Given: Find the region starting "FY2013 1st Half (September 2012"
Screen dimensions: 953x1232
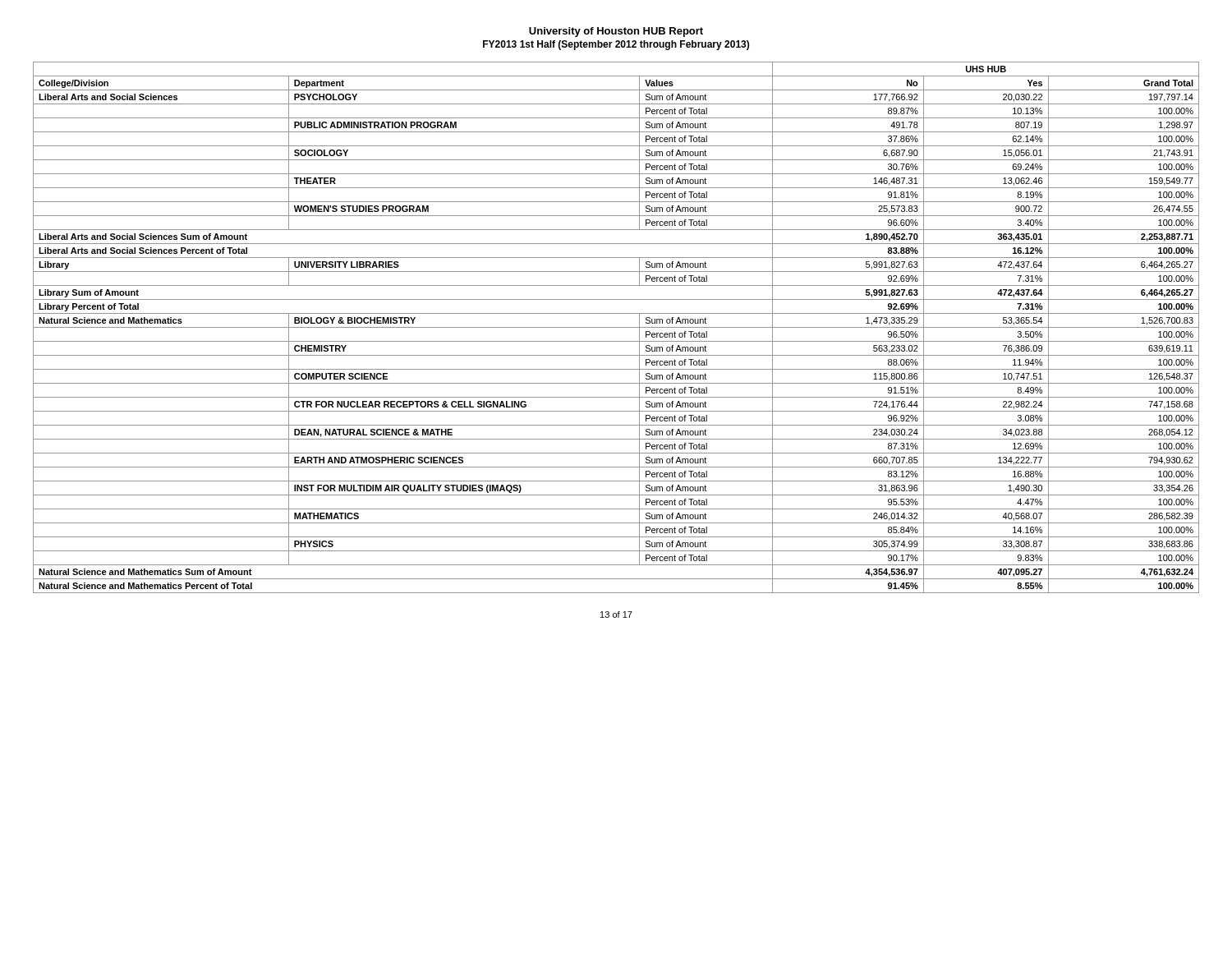Looking at the screenshot, I should click(616, 44).
